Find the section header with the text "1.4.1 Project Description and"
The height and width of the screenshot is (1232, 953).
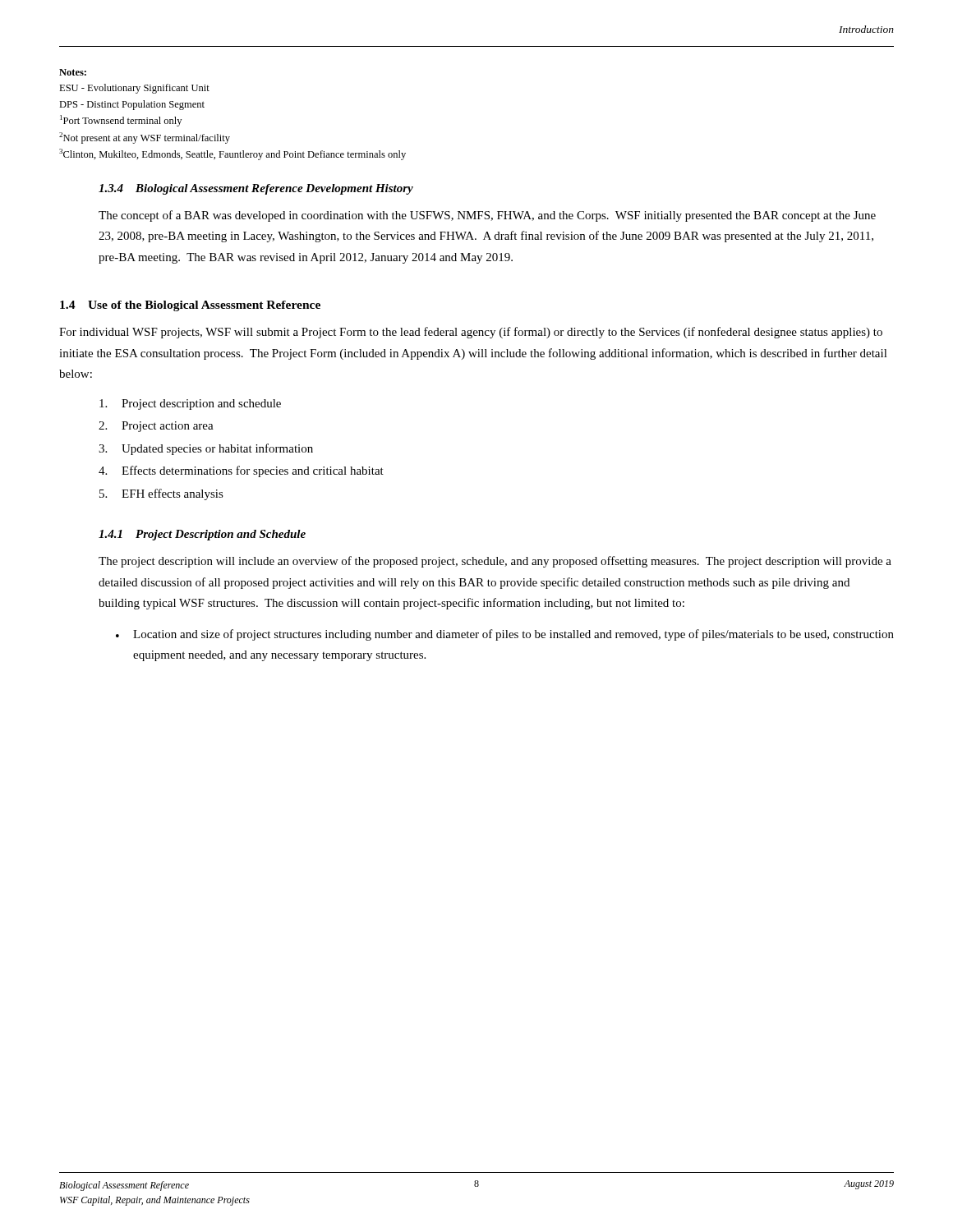pos(202,534)
